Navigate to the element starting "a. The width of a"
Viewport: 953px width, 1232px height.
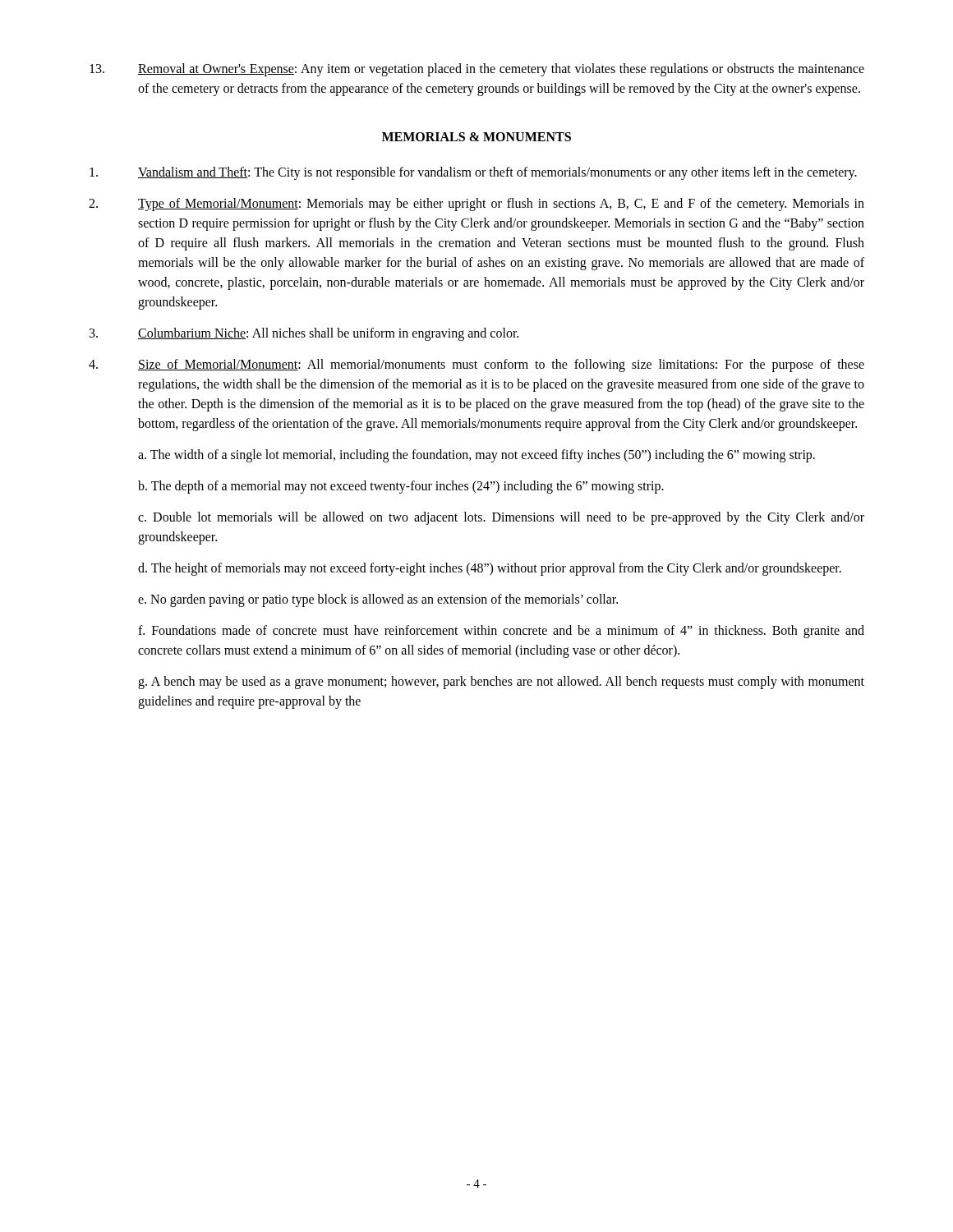477,455
